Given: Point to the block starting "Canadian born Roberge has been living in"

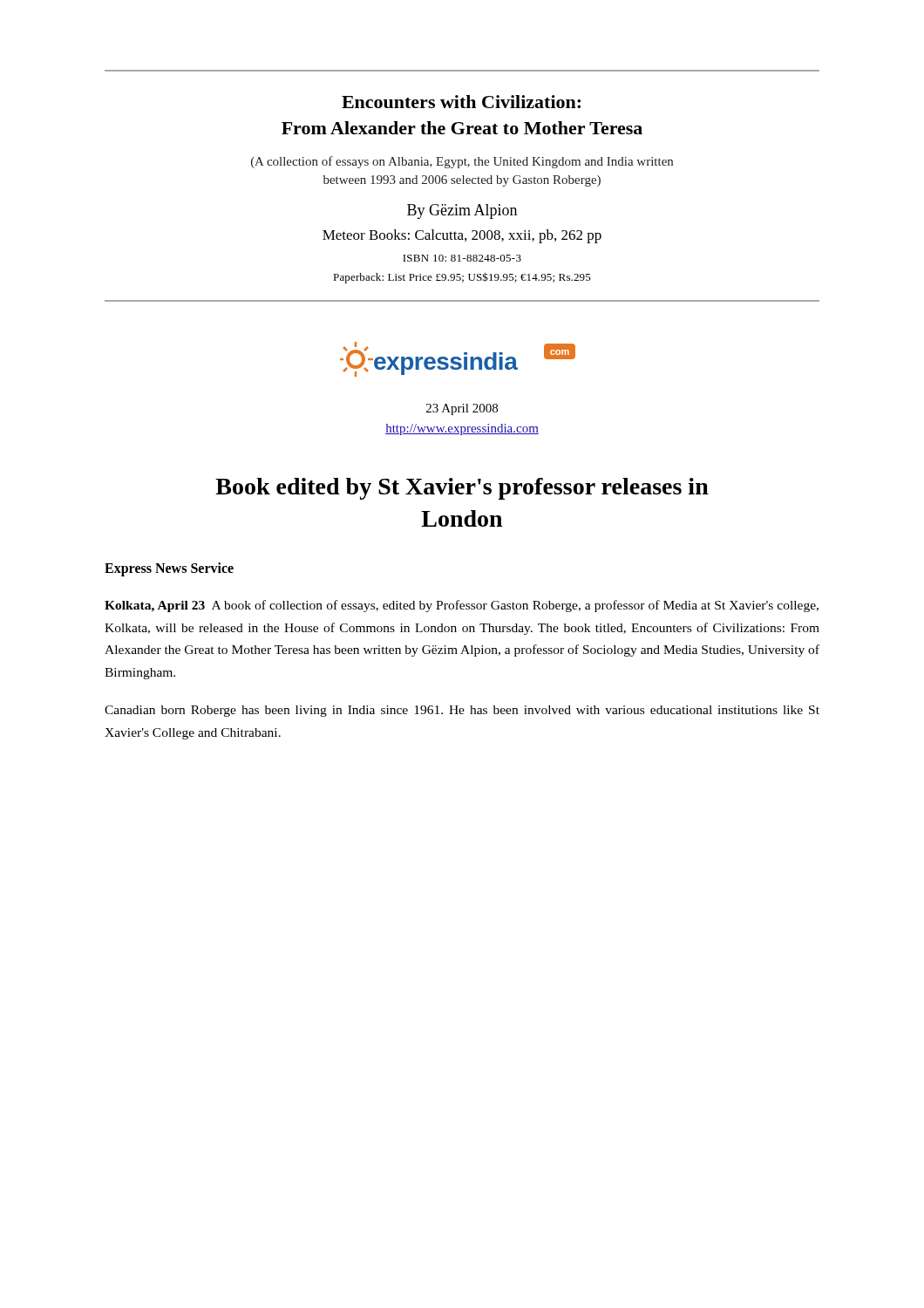Looking at the screenshot, I should click(462, 721).
